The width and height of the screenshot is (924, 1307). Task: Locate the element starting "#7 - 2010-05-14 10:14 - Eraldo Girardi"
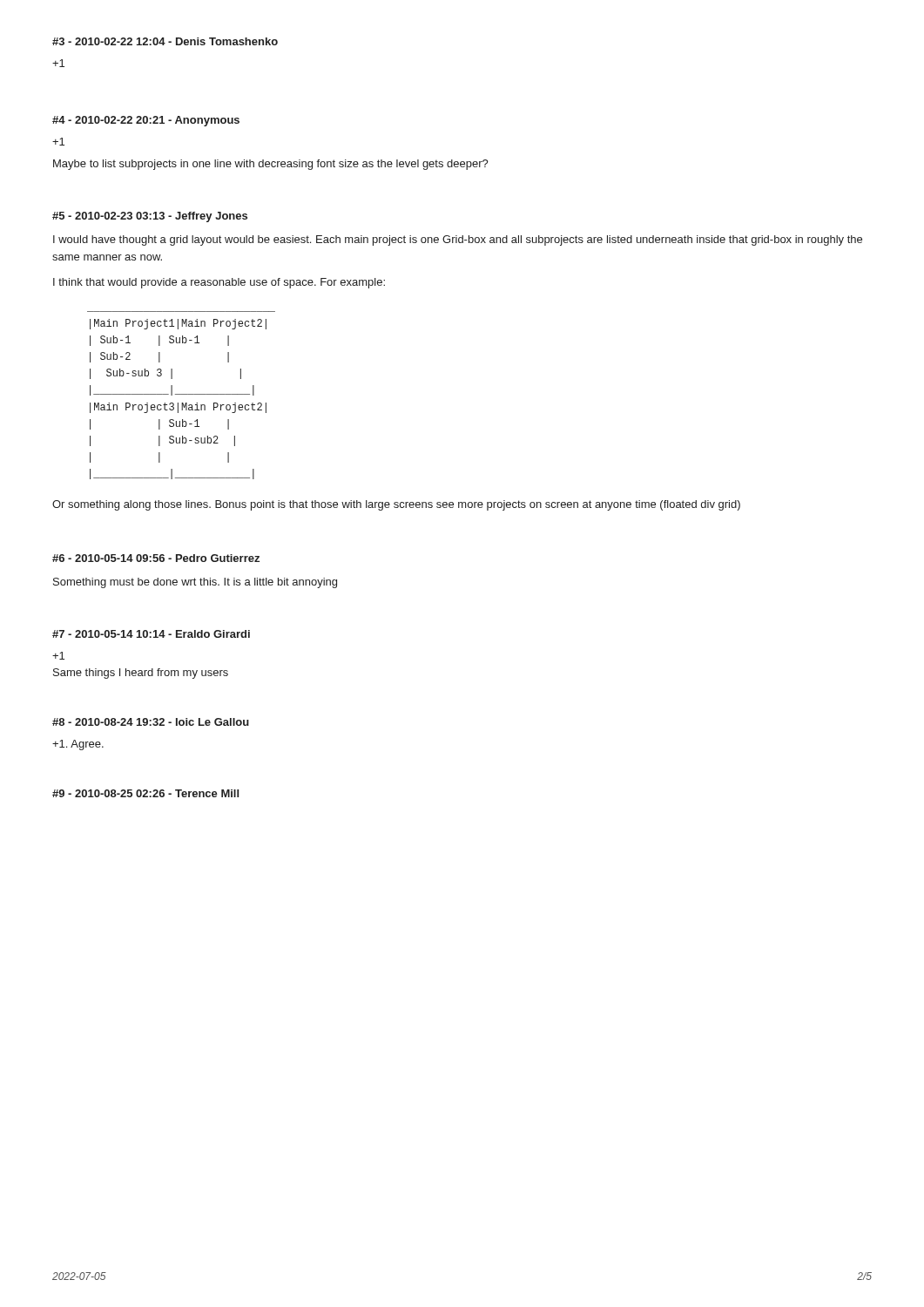(151, 634)
